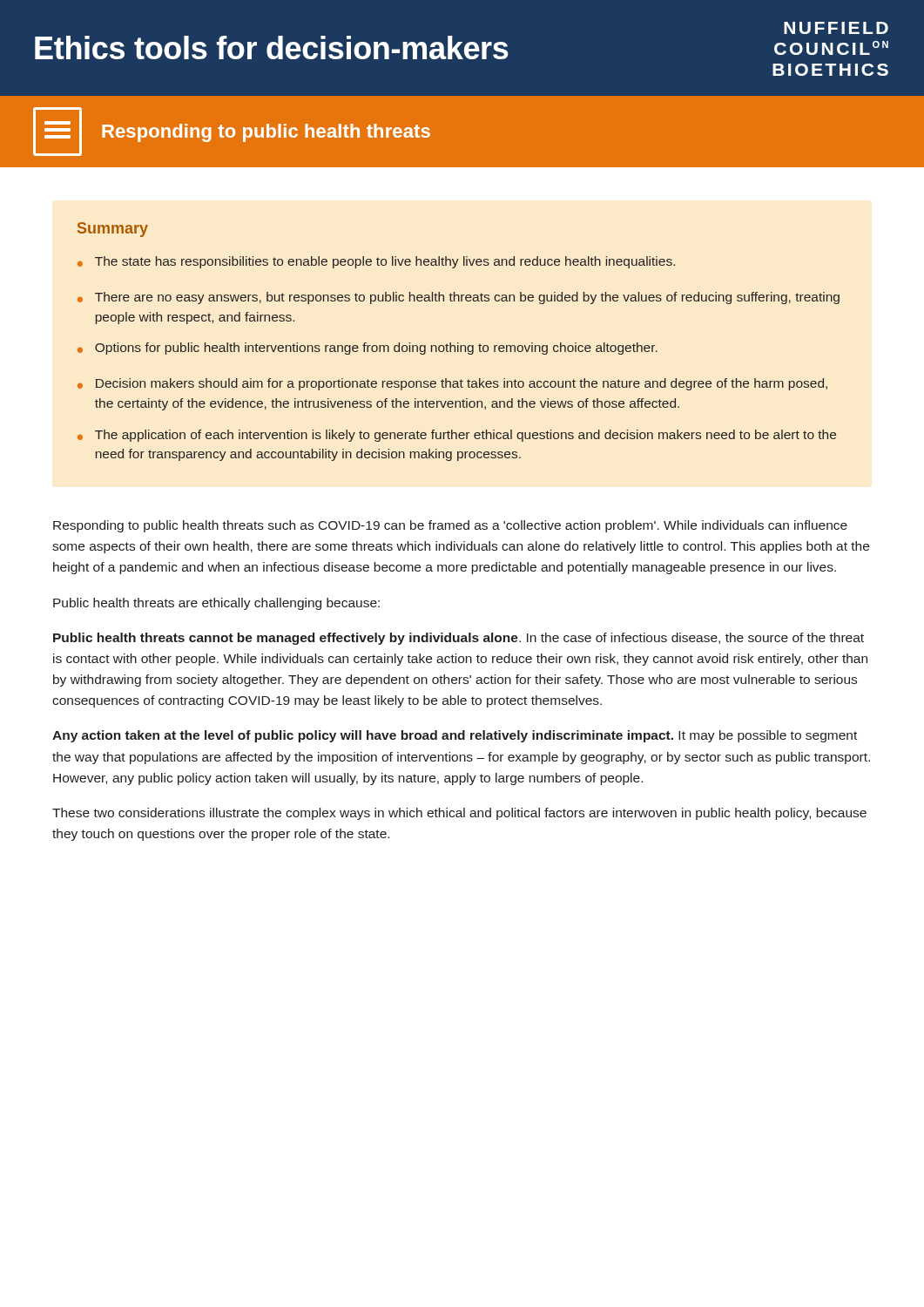Click on the list item that reads "• The state has responsibilities"
The image size is (924, 1307).
tap(376, 264)
